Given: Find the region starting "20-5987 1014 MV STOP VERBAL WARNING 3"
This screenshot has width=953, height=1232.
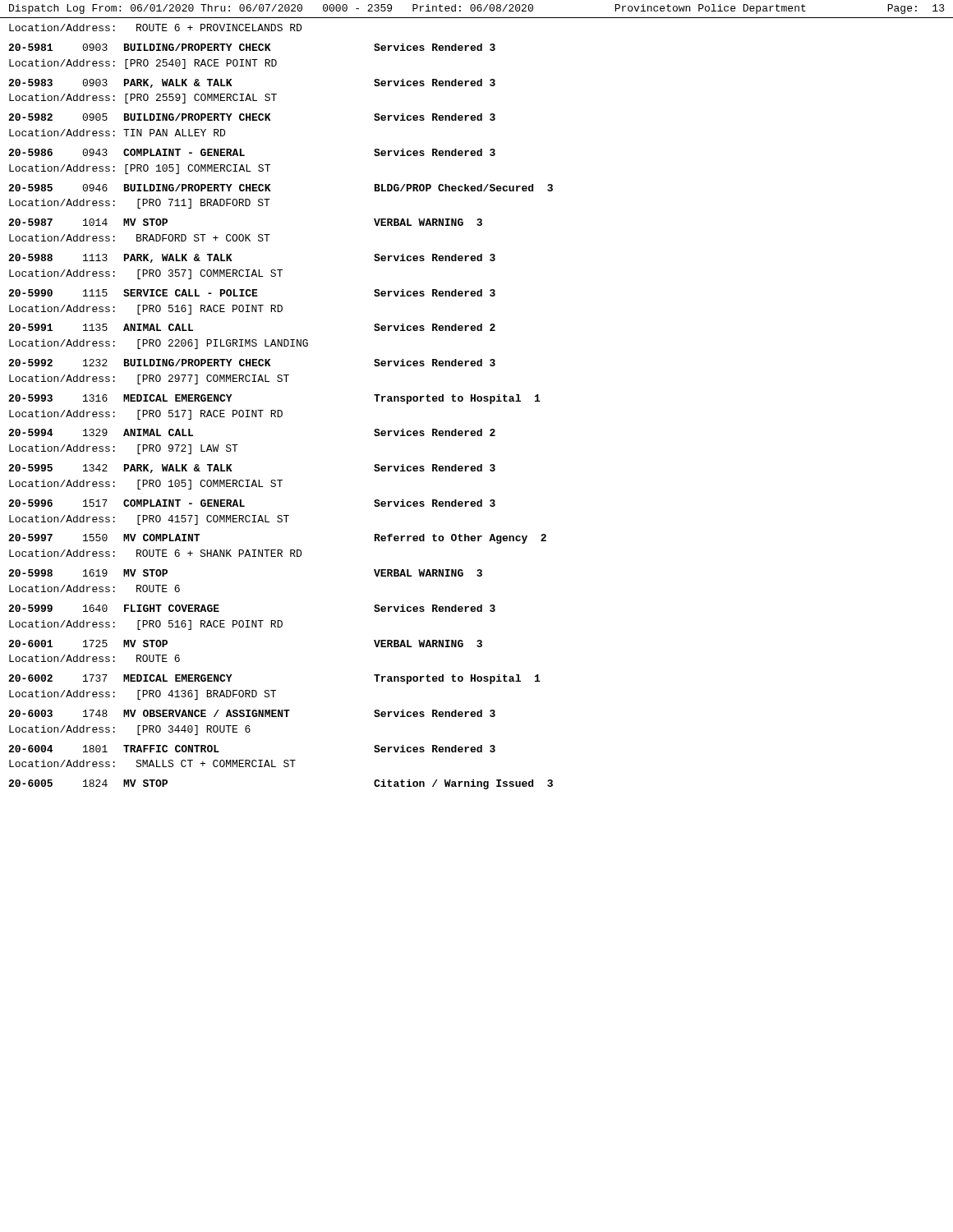Looking at the screenshot, I should 476,232.
